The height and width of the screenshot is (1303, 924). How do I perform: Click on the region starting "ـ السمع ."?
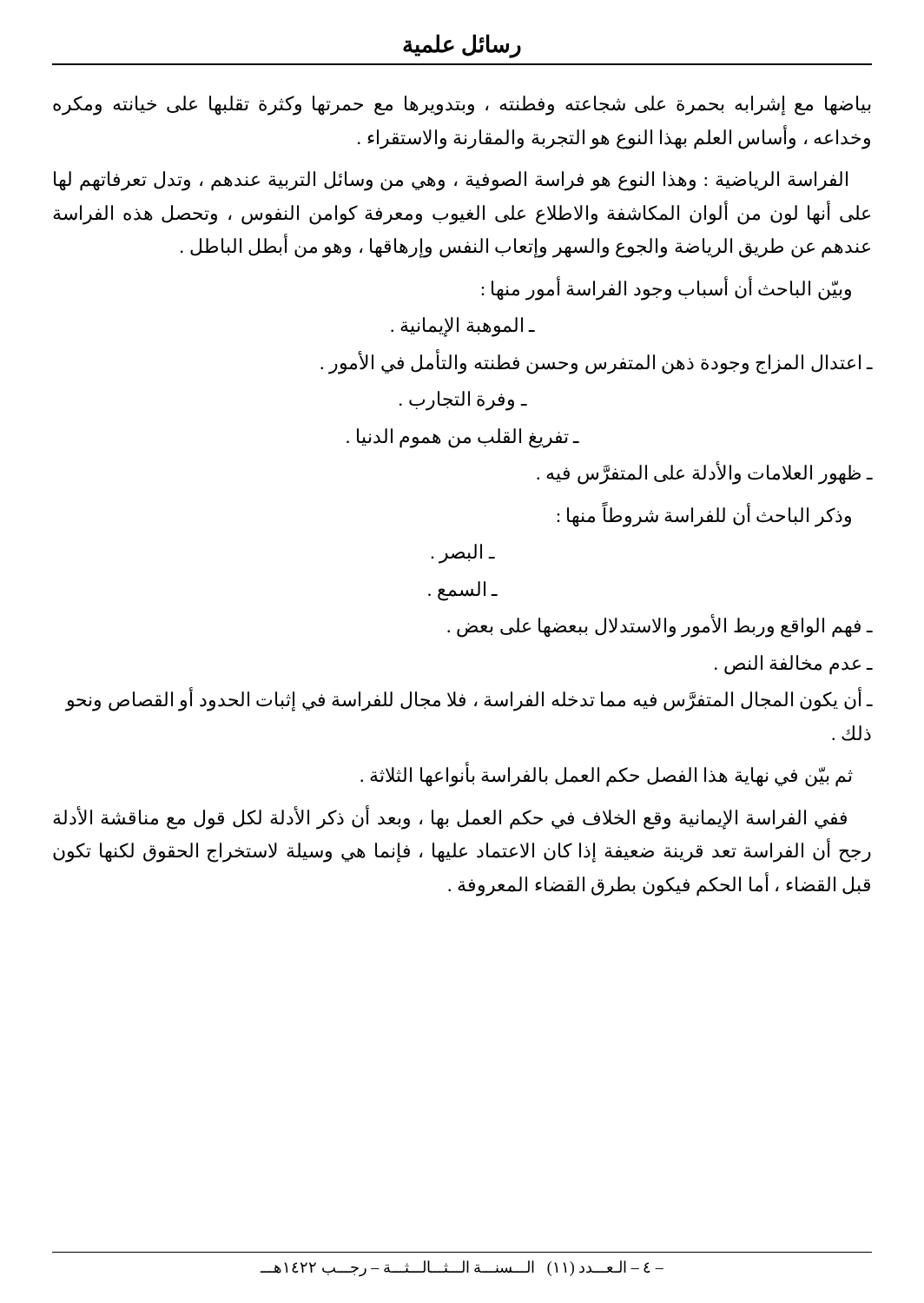[462, 589]
